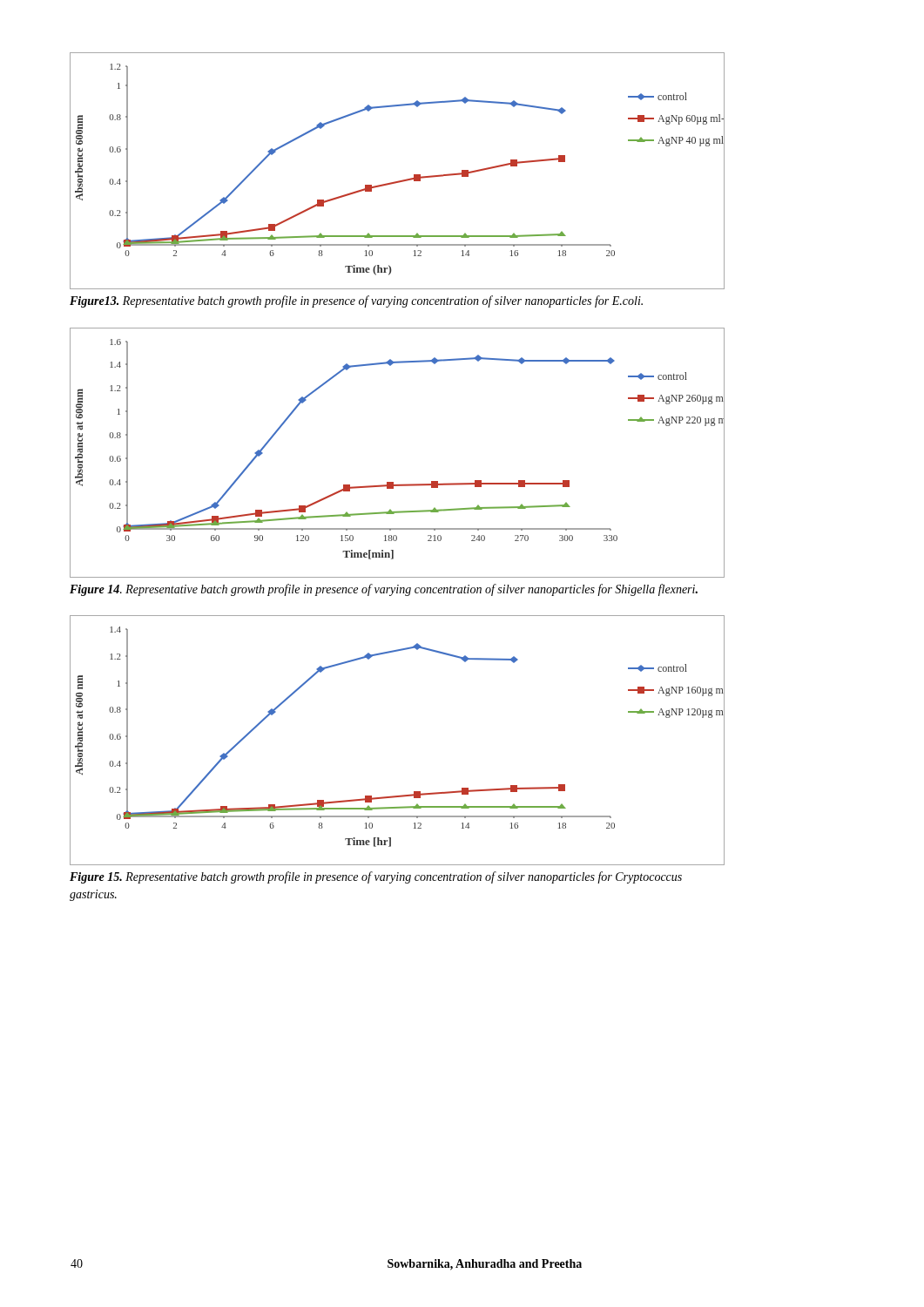Find the passage starting "Figure 14. Representative batch growth"
924x1307 pixels.
coord(384,589)
